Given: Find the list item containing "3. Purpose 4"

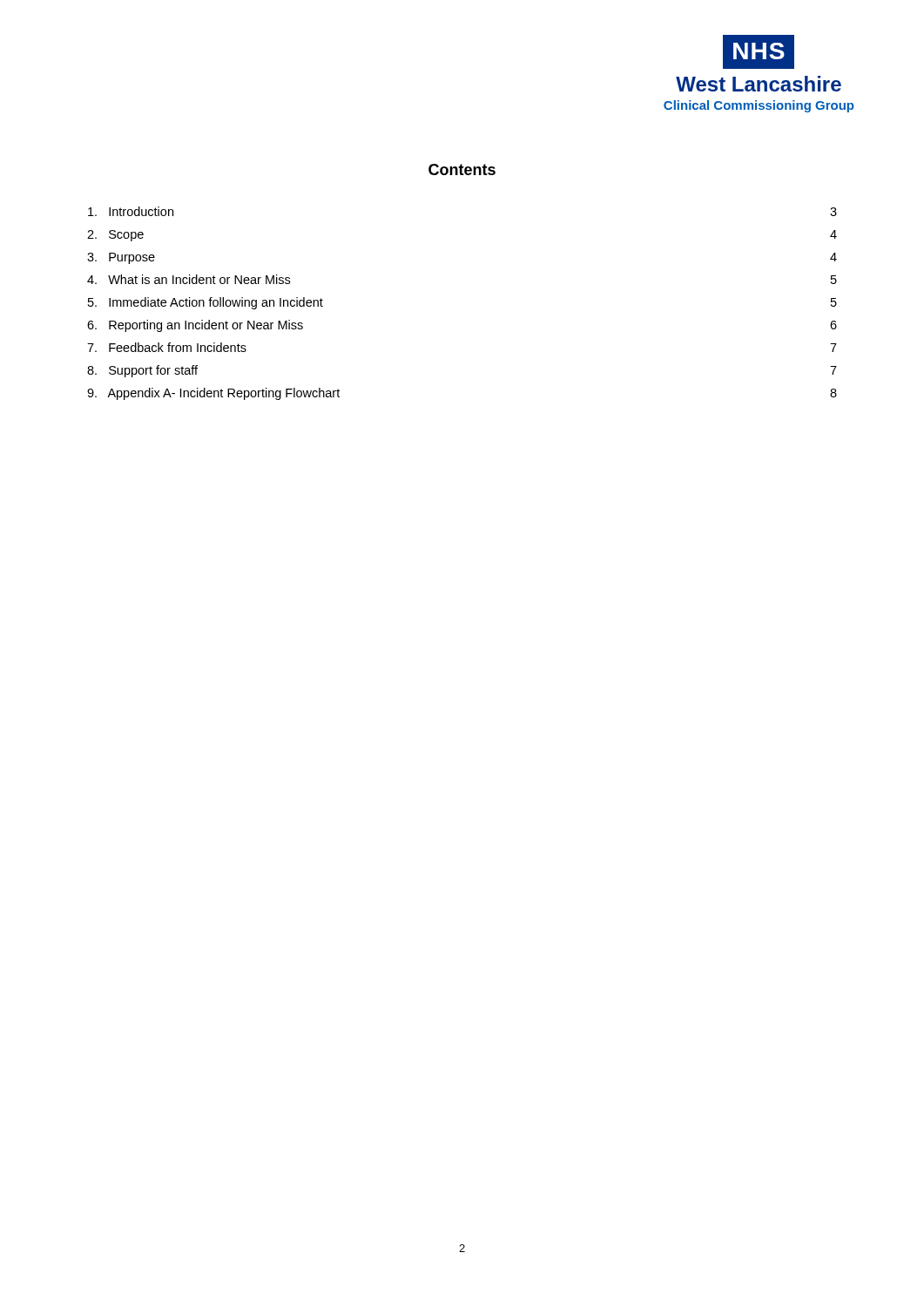Looking at the screenshot, I should pos(129,258).
